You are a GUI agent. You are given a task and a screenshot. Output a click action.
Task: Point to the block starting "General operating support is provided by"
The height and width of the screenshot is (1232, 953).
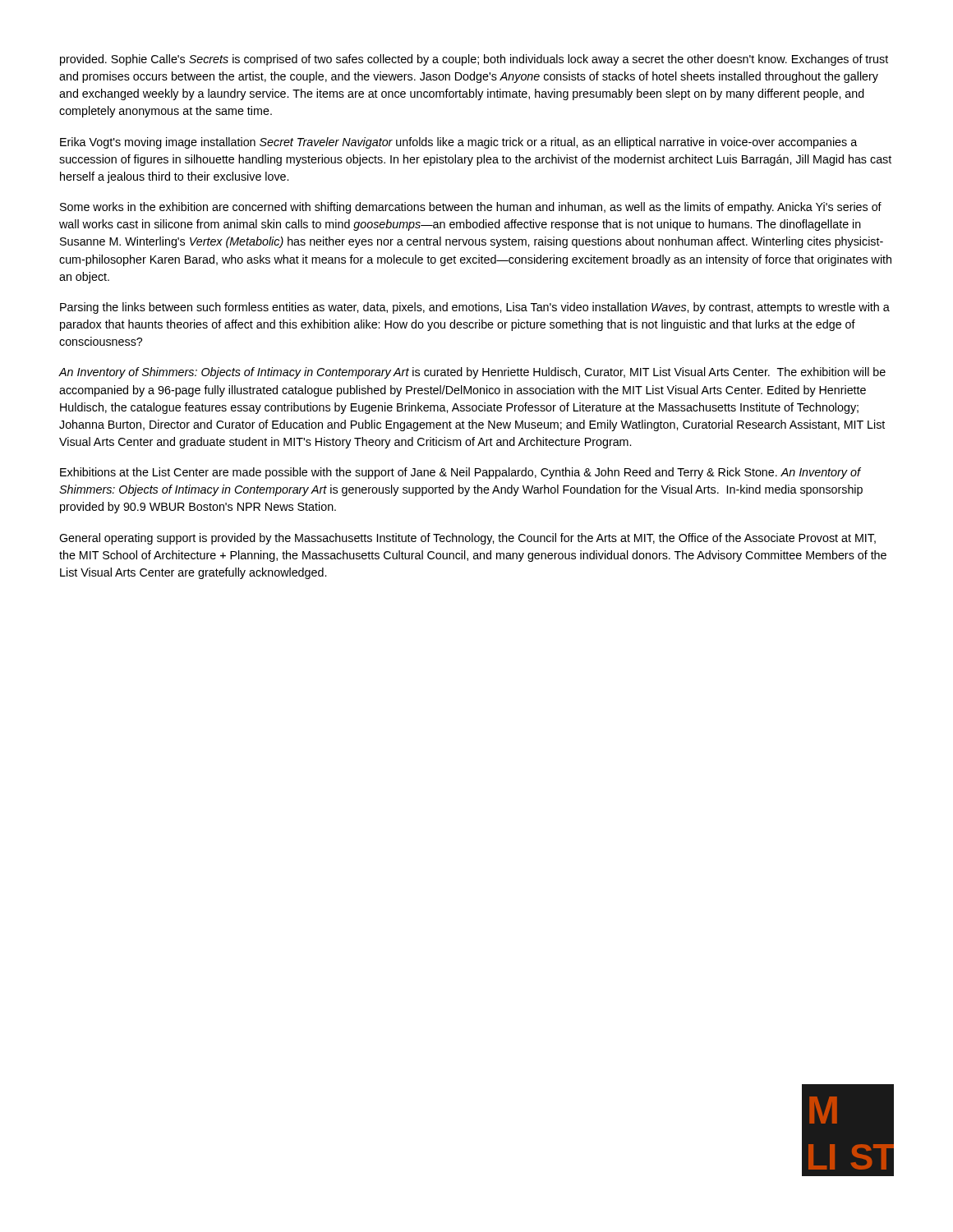473,555
